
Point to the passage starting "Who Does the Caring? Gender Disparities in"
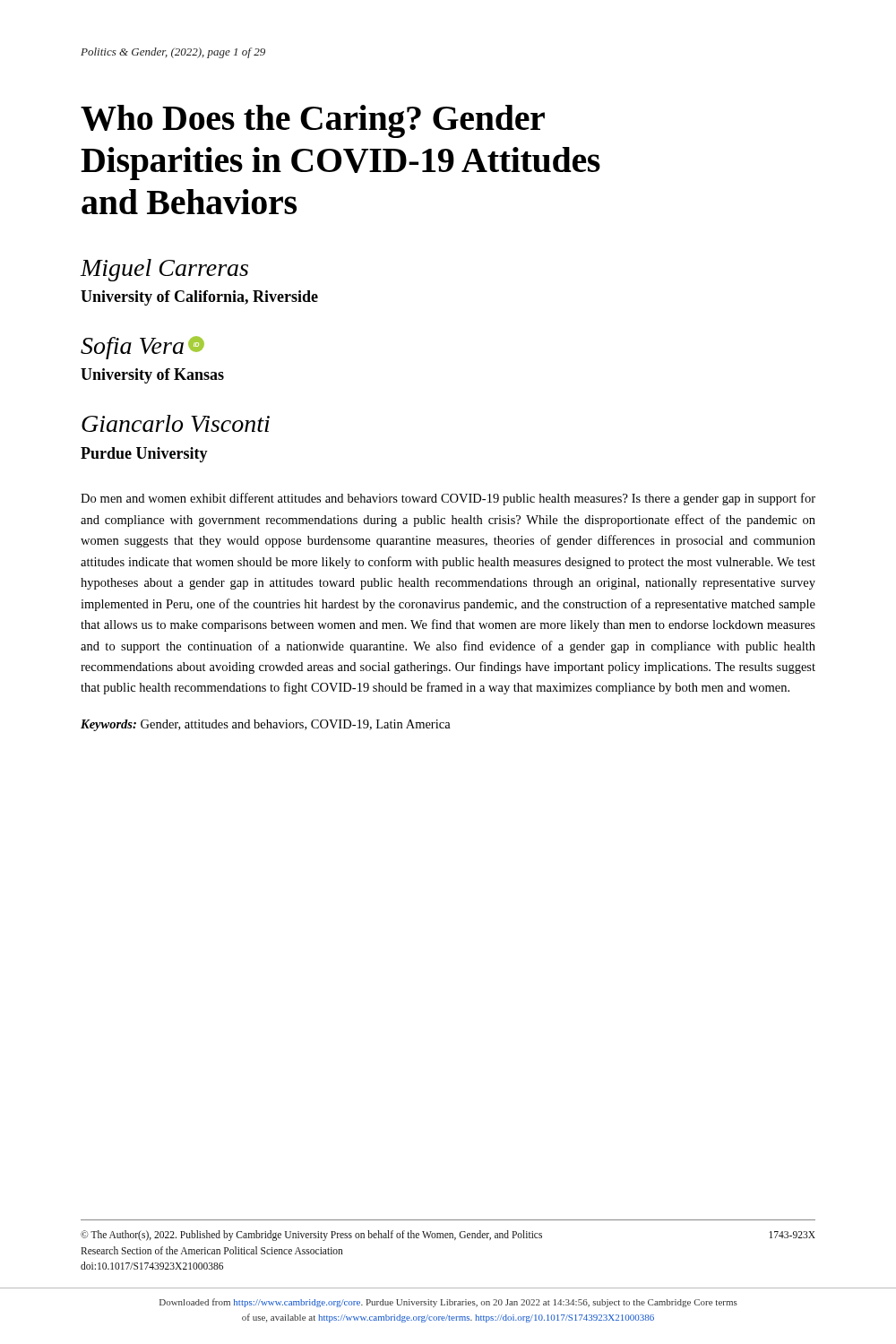click(341, 160)
